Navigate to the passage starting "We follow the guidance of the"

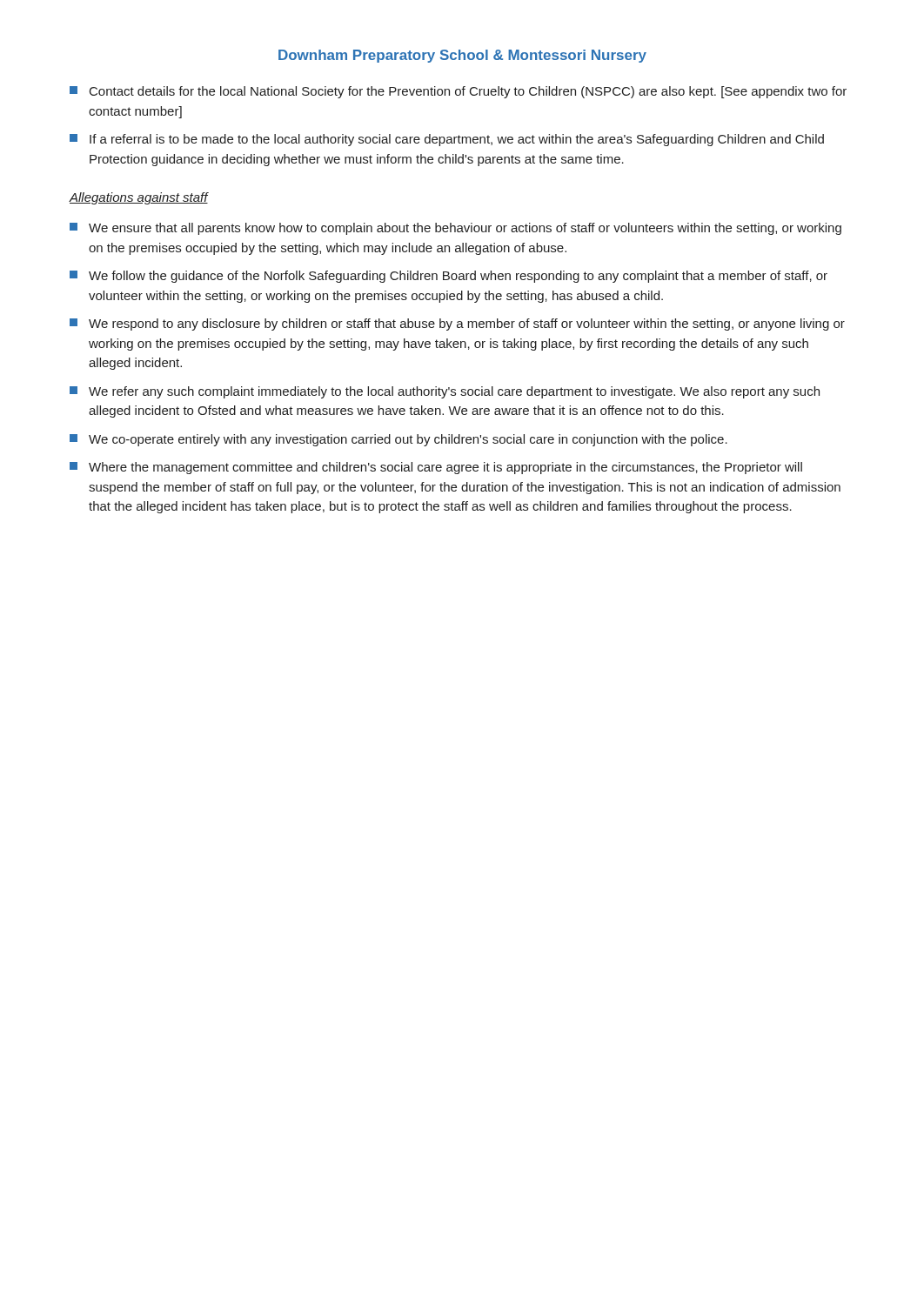click(x=462, y=286)
